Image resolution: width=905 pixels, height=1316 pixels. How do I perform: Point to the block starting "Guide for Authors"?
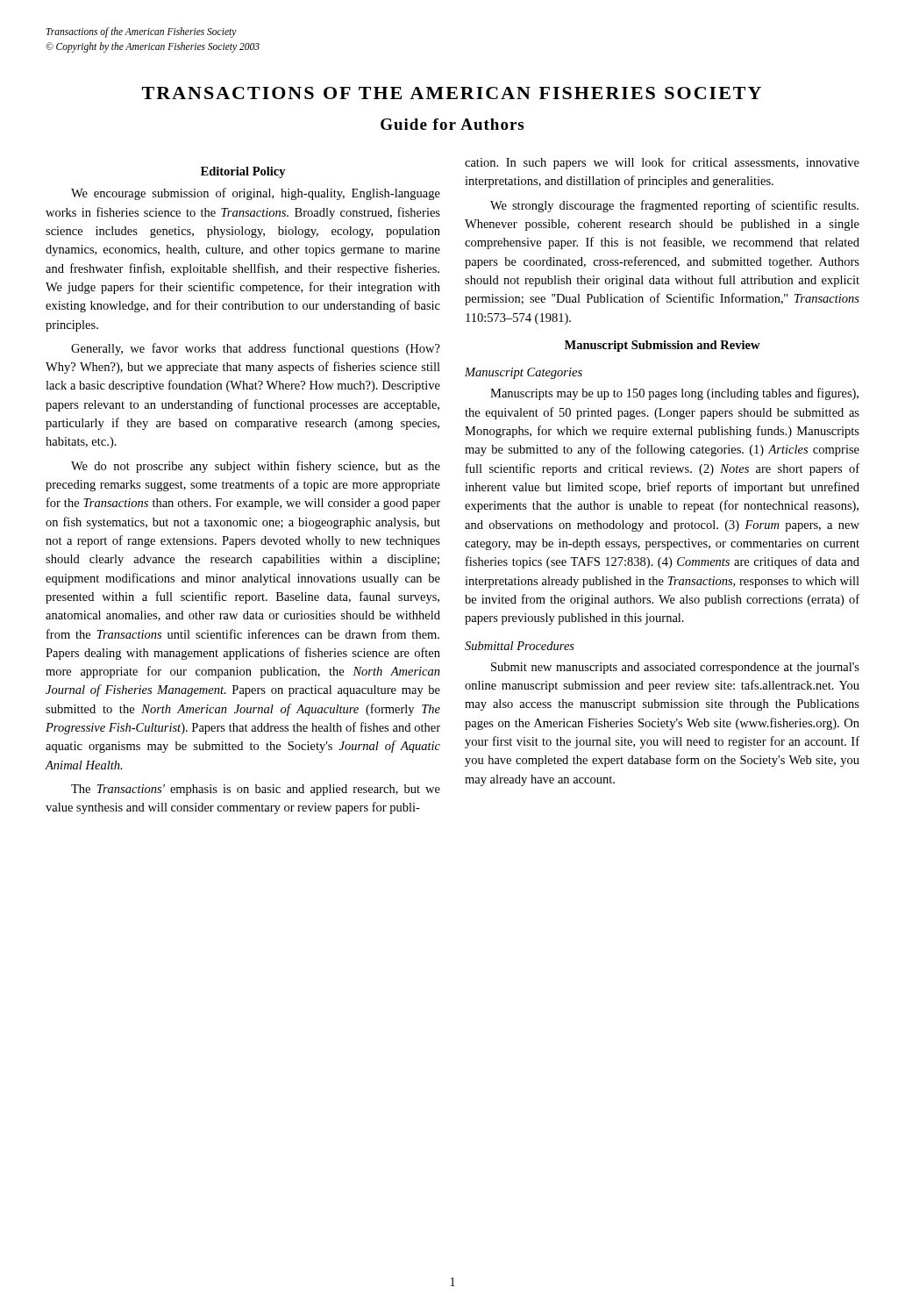click(452, 124)
